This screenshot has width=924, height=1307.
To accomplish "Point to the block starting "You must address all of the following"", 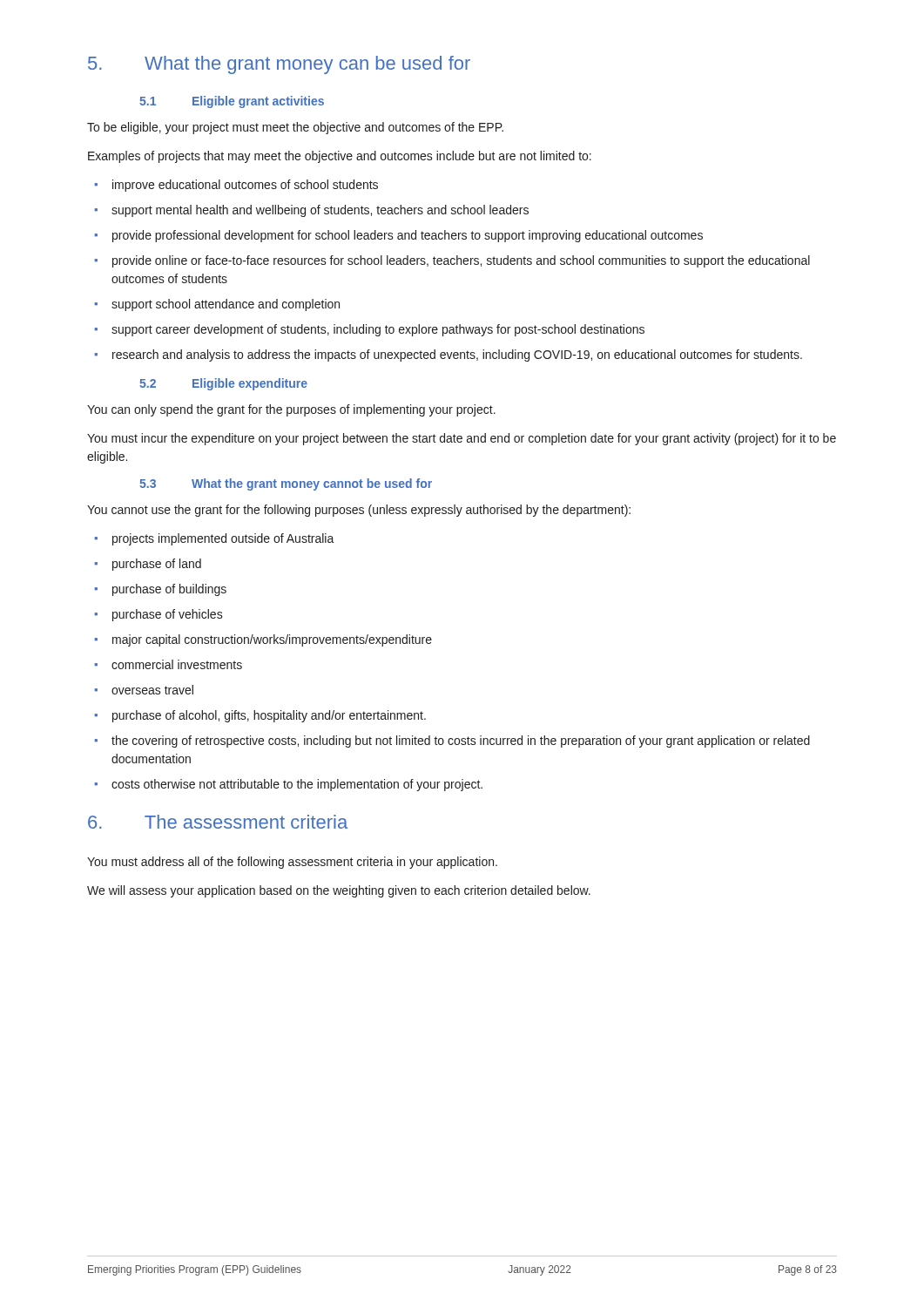I will 462,862.
